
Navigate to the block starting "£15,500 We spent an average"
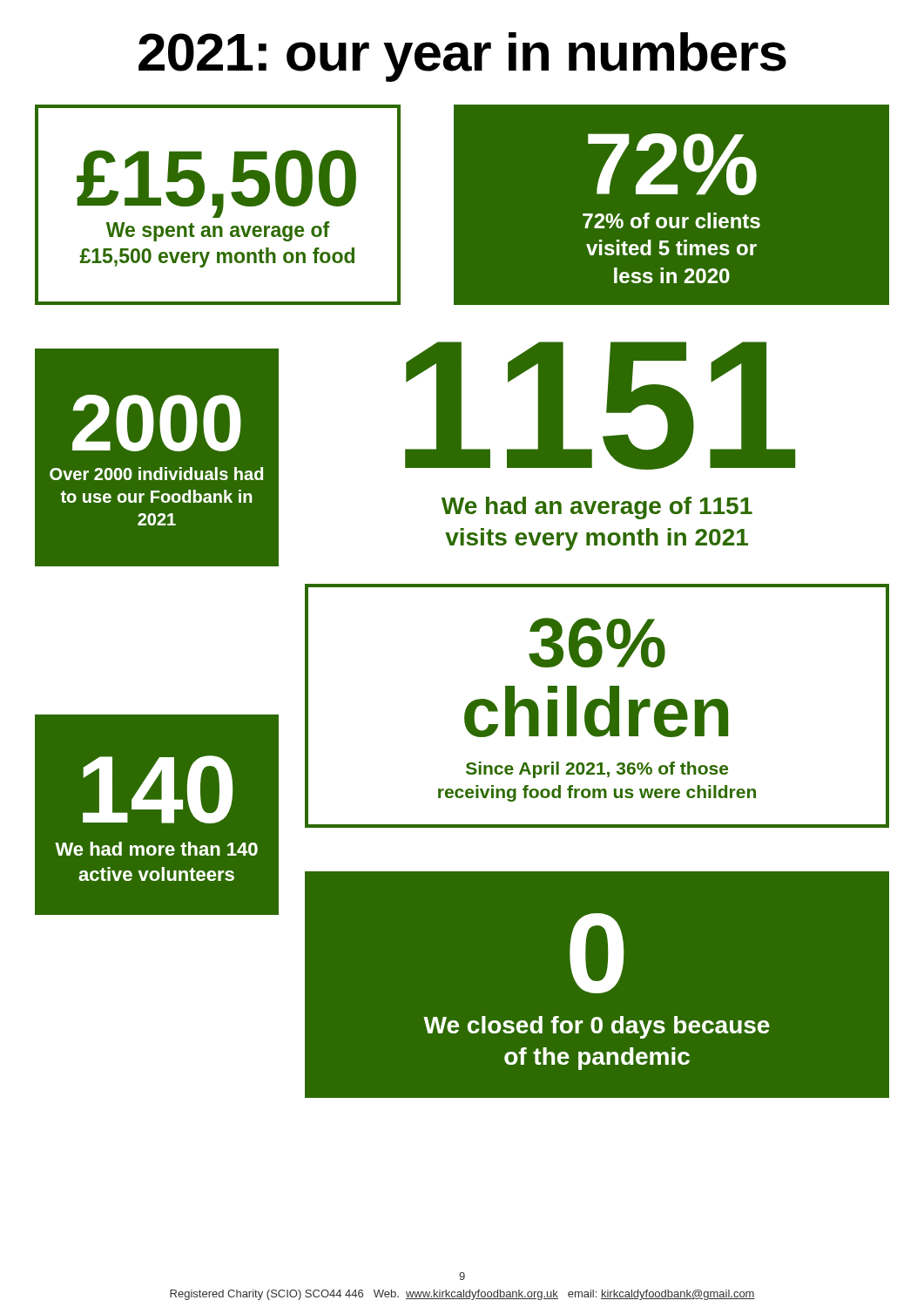(x=218, y=203)
